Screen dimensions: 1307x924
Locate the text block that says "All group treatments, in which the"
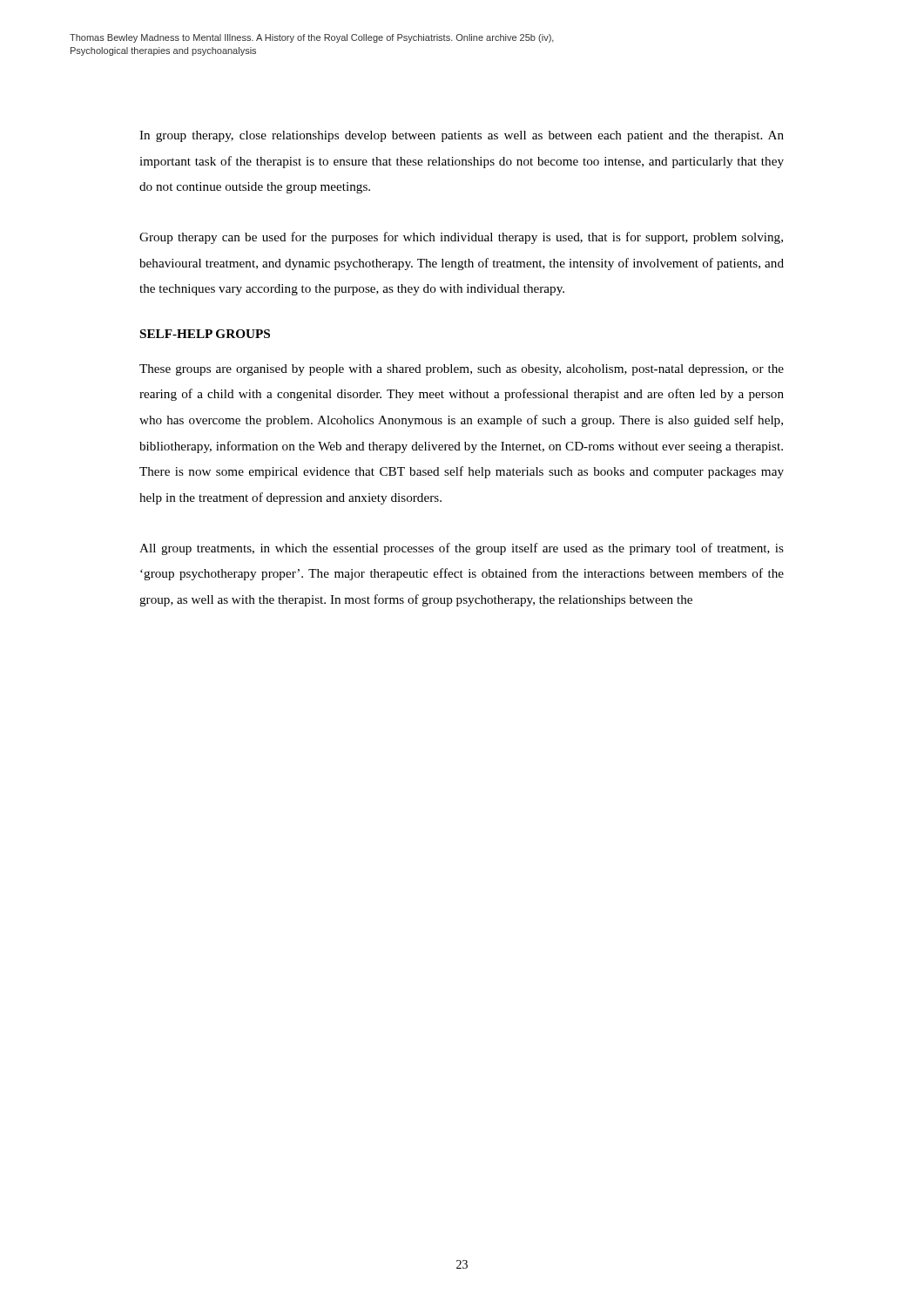[x=462, y=573]
